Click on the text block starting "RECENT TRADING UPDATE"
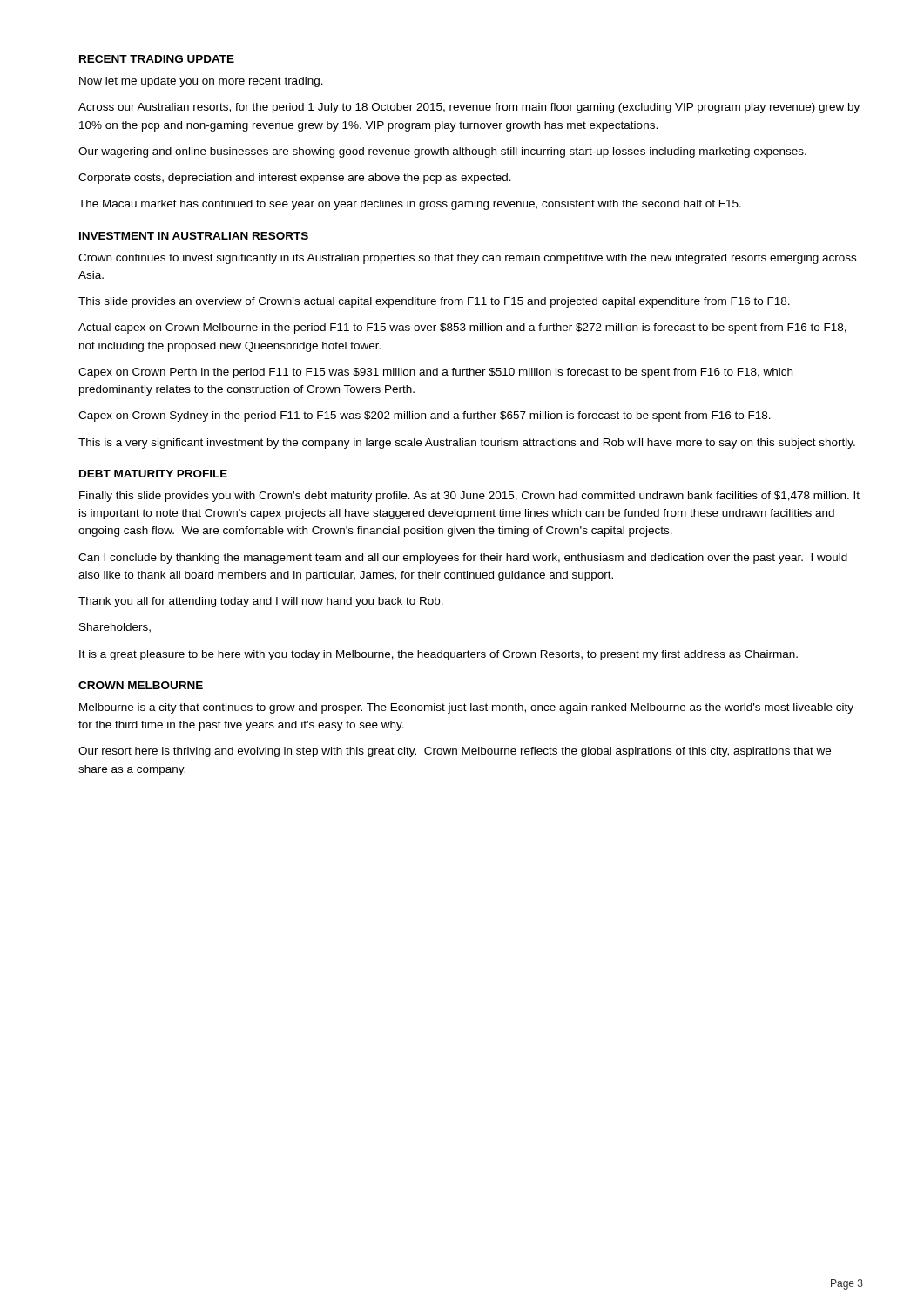Image resolution: width=924 pixels, height=1307 pixels. pos(156,59)
